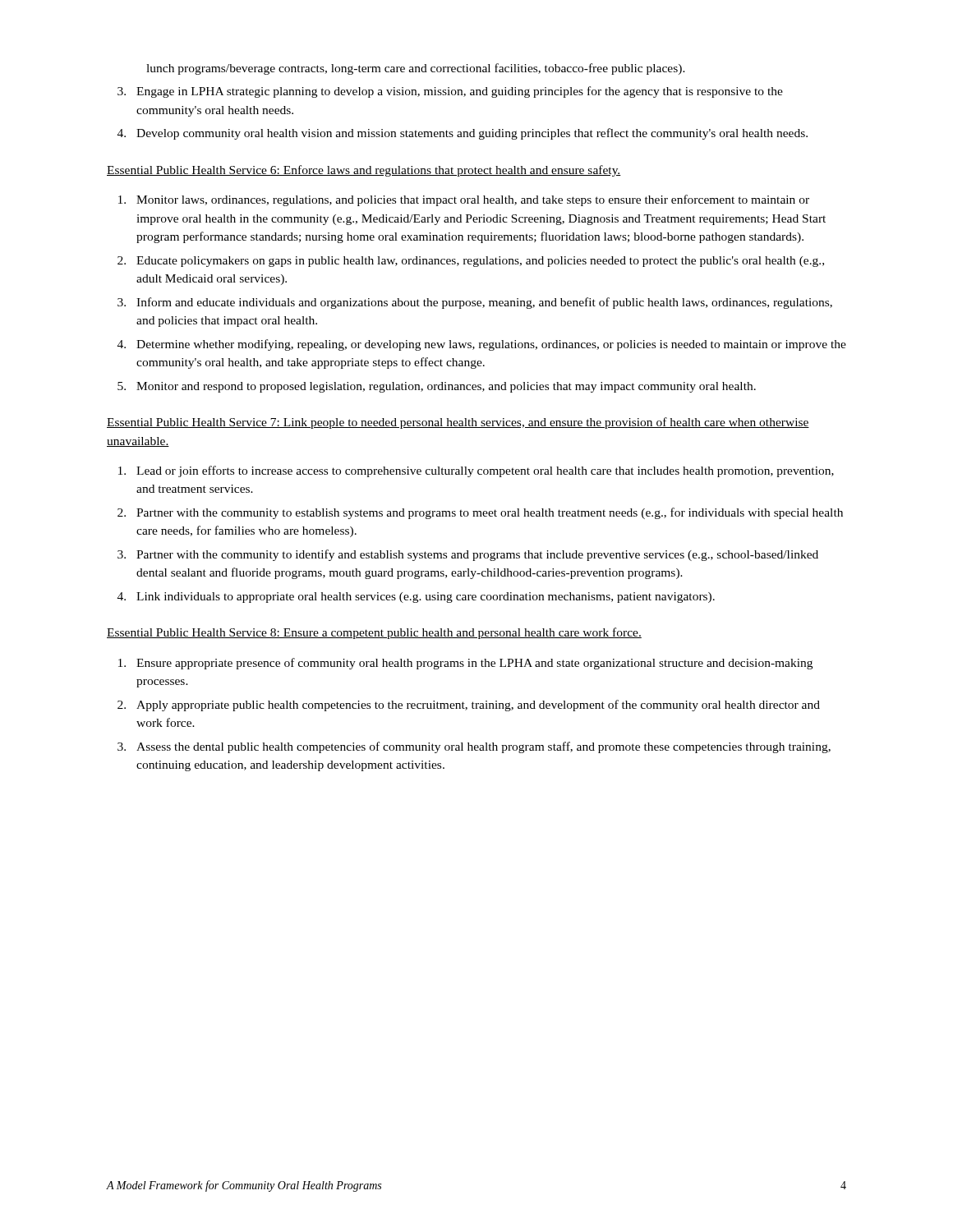Click the passage that begins "Monitor laws, ordinances, regulations, and"
The image size is (953, 1232).
pos(488,218)
